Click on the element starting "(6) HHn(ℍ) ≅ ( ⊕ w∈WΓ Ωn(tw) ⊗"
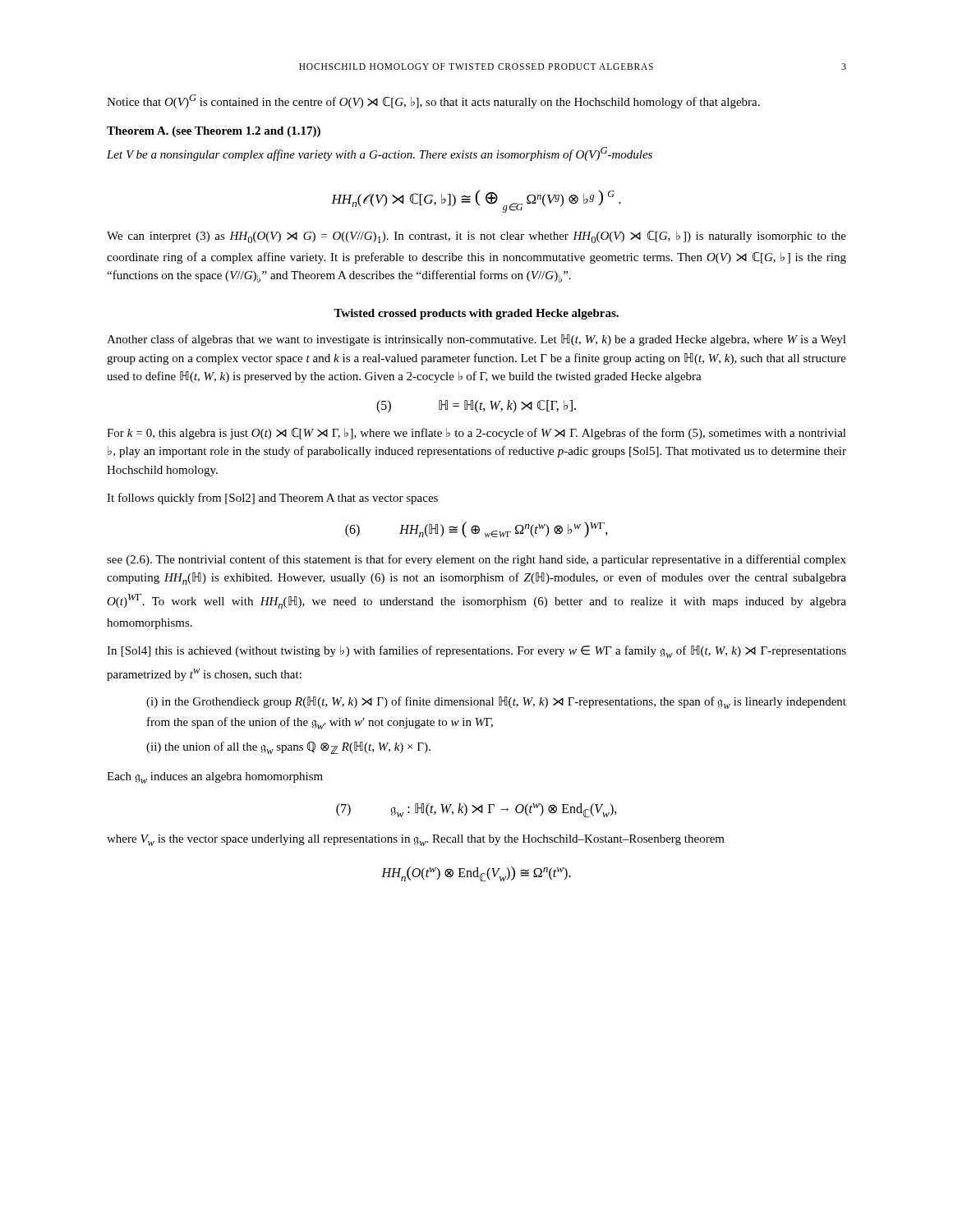The width and height of the screenshot is (953, 1232). tap(476, 529)
